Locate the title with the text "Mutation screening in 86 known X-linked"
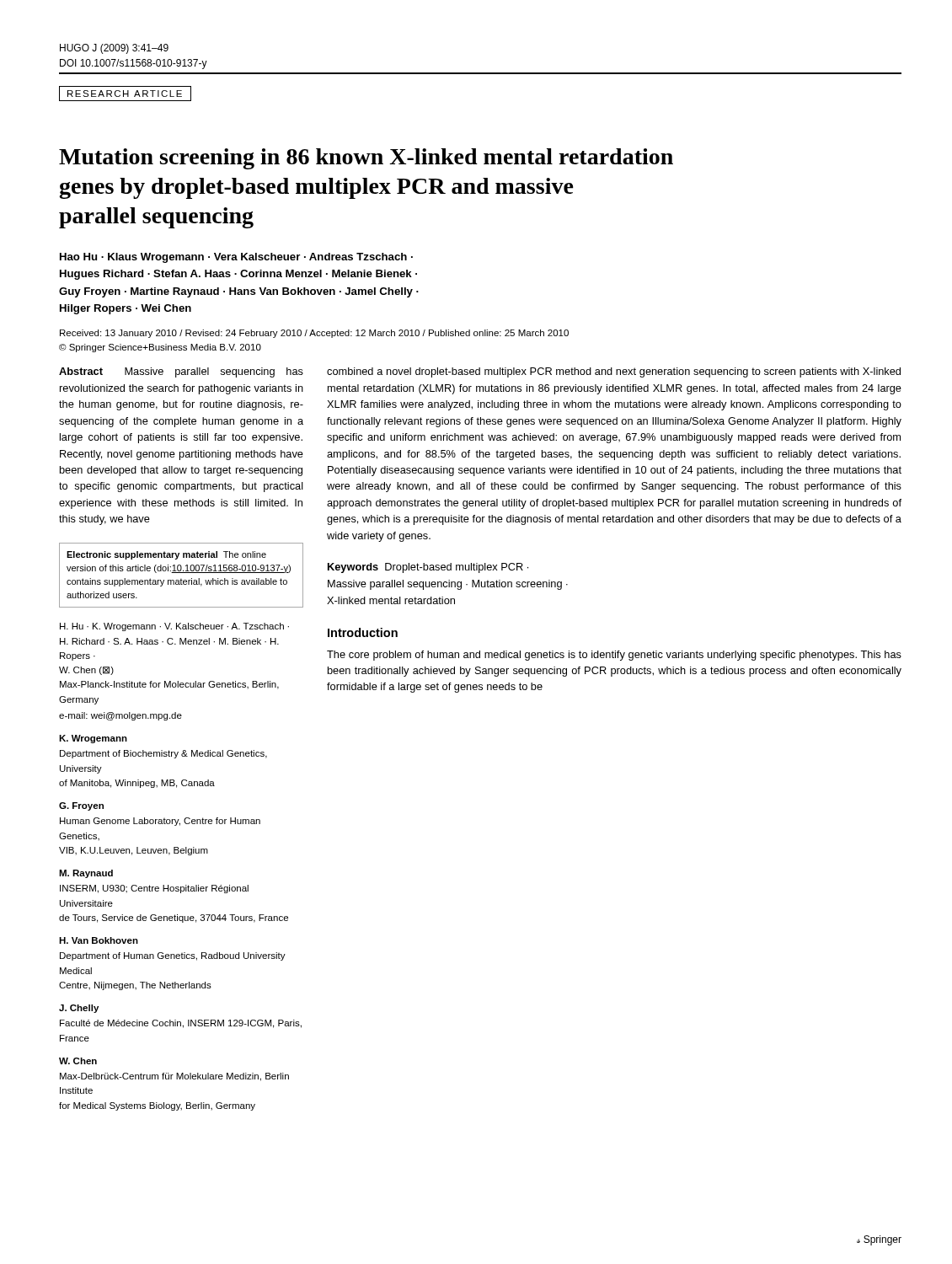The image size is (952, 1264). coord(480,186)
